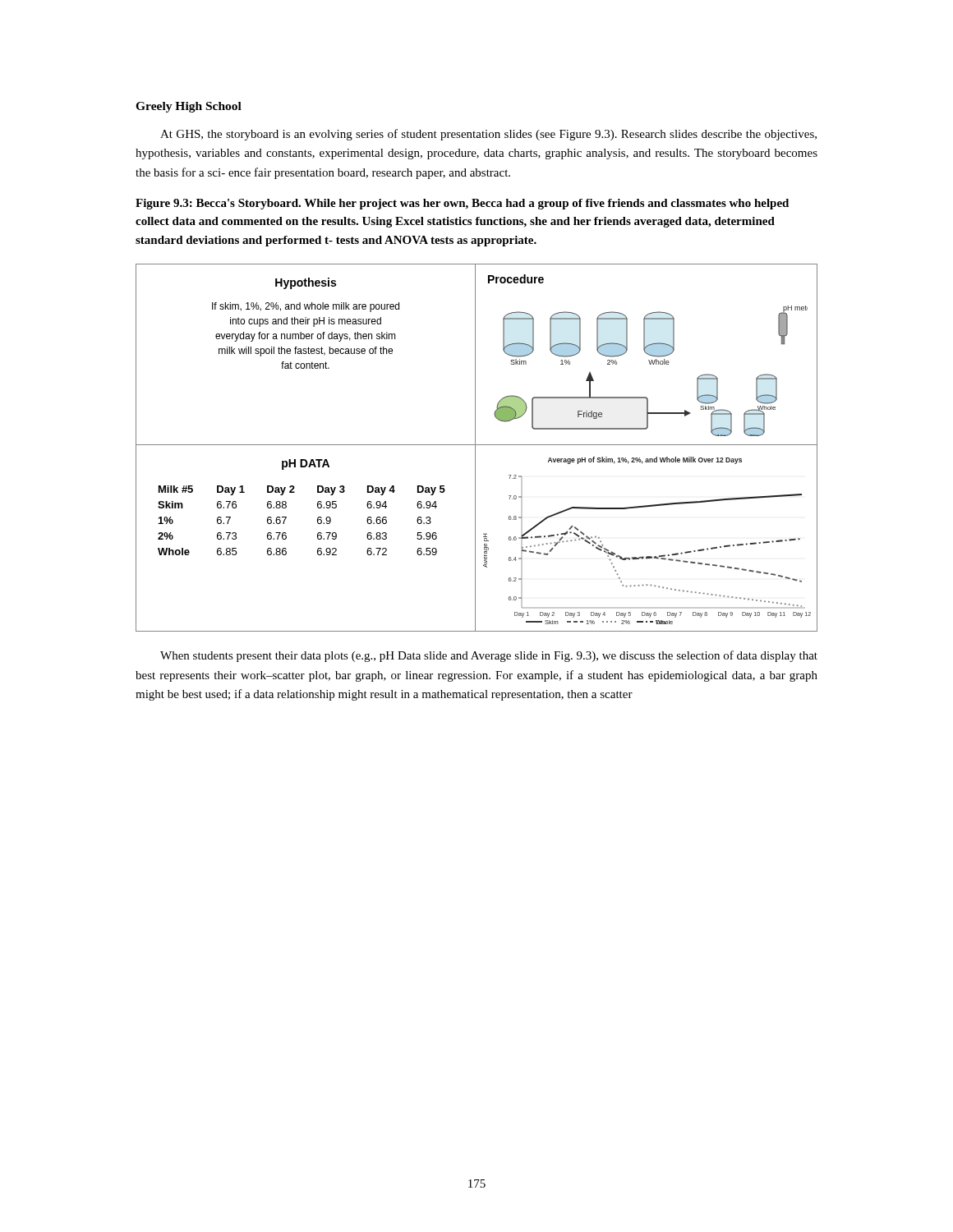Locate the section header with the text "Greely High School"
The image size is (953, 1232).
tap(189, 106)
